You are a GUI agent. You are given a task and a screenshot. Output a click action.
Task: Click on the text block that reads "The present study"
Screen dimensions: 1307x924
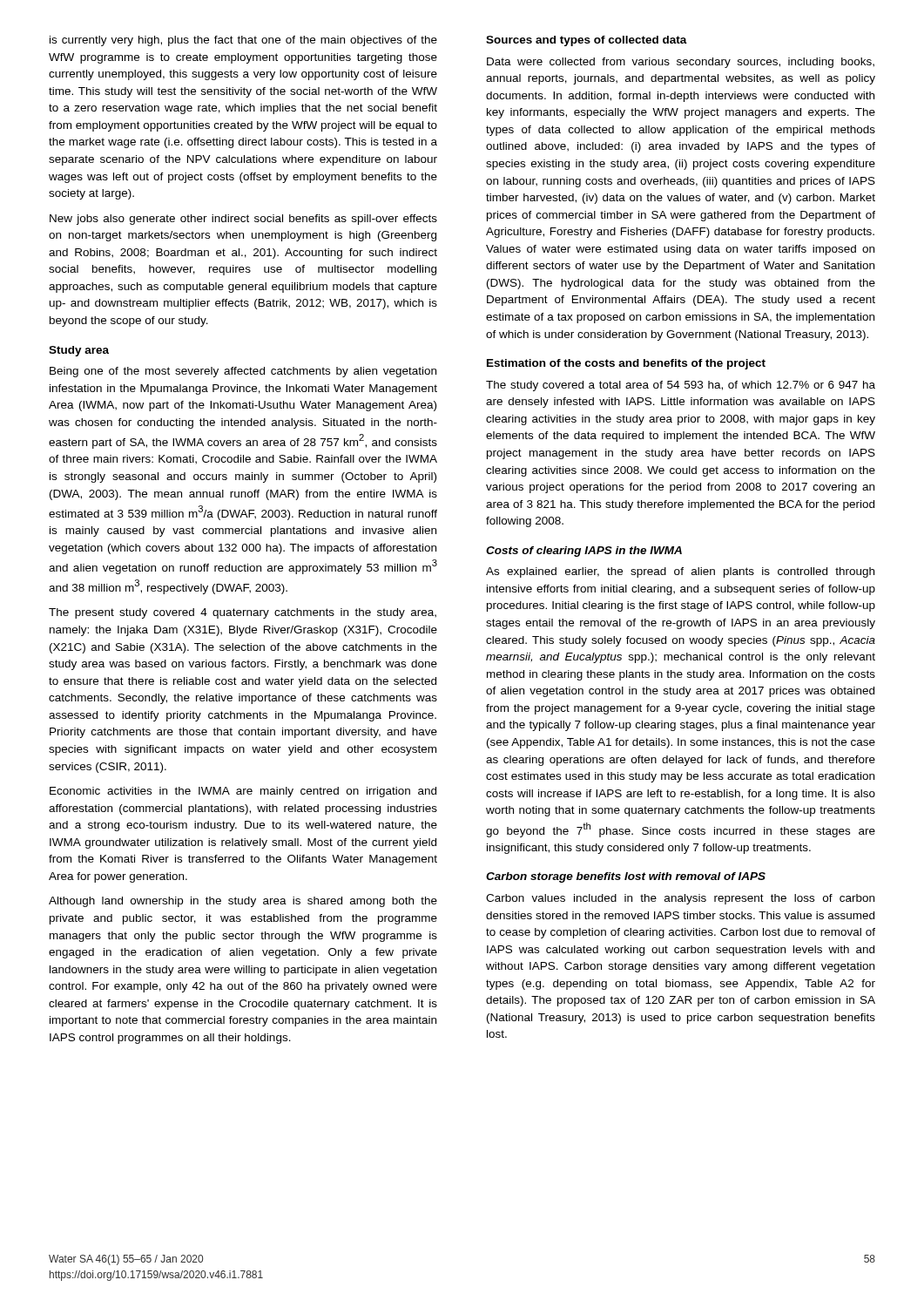coord(243,689)
